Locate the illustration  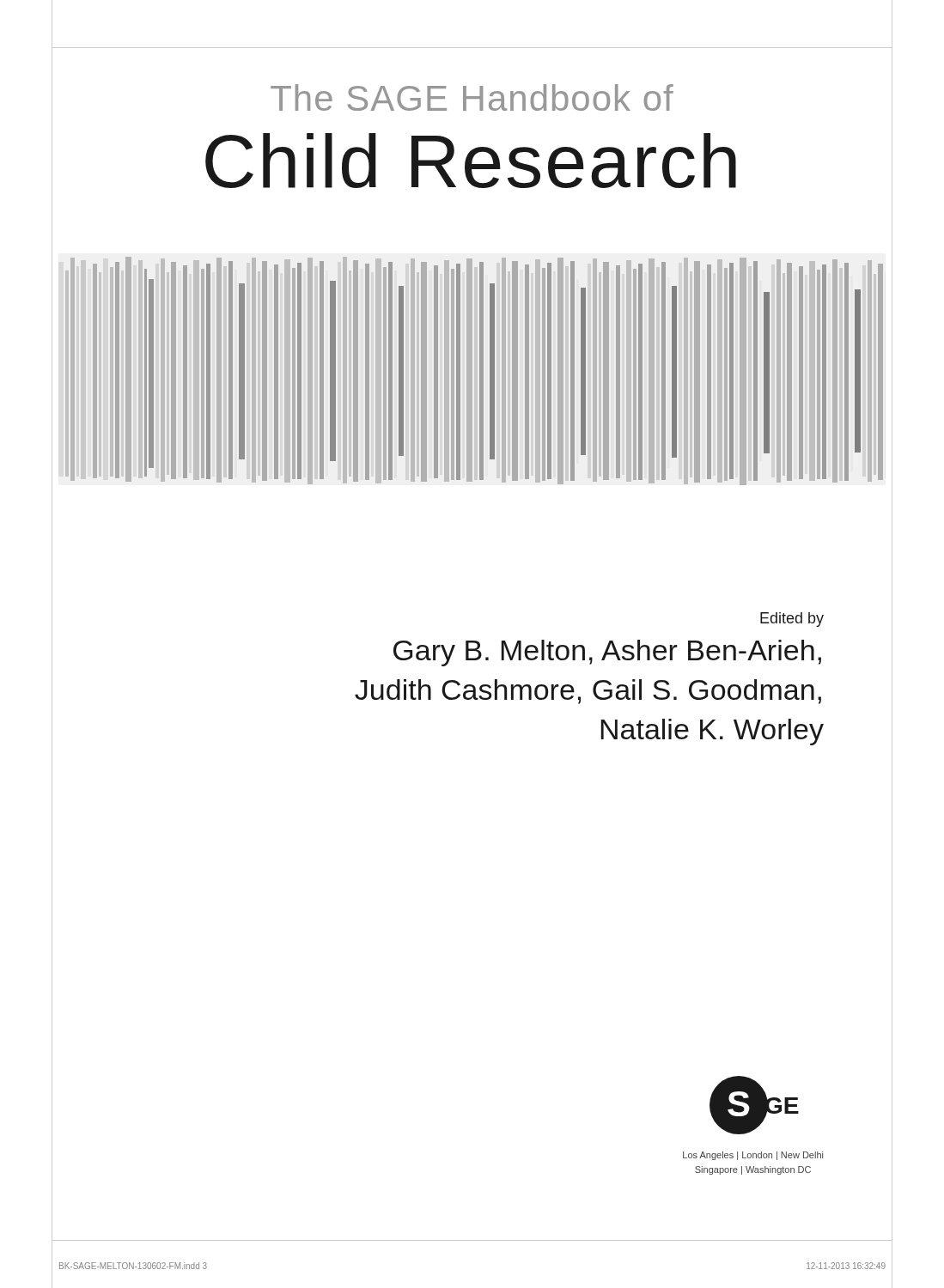coord(472,369)
